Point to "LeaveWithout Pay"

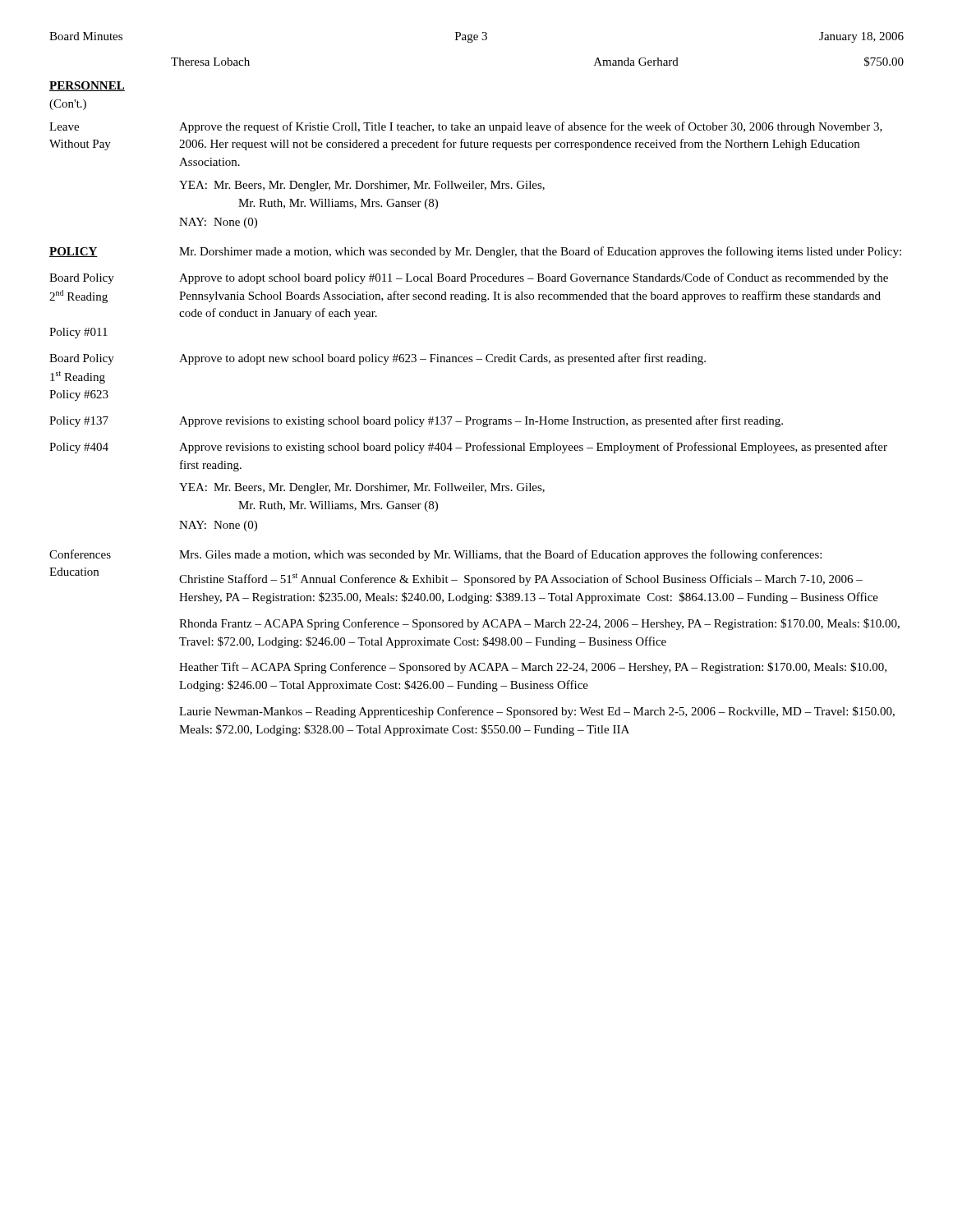coord(80,135)
